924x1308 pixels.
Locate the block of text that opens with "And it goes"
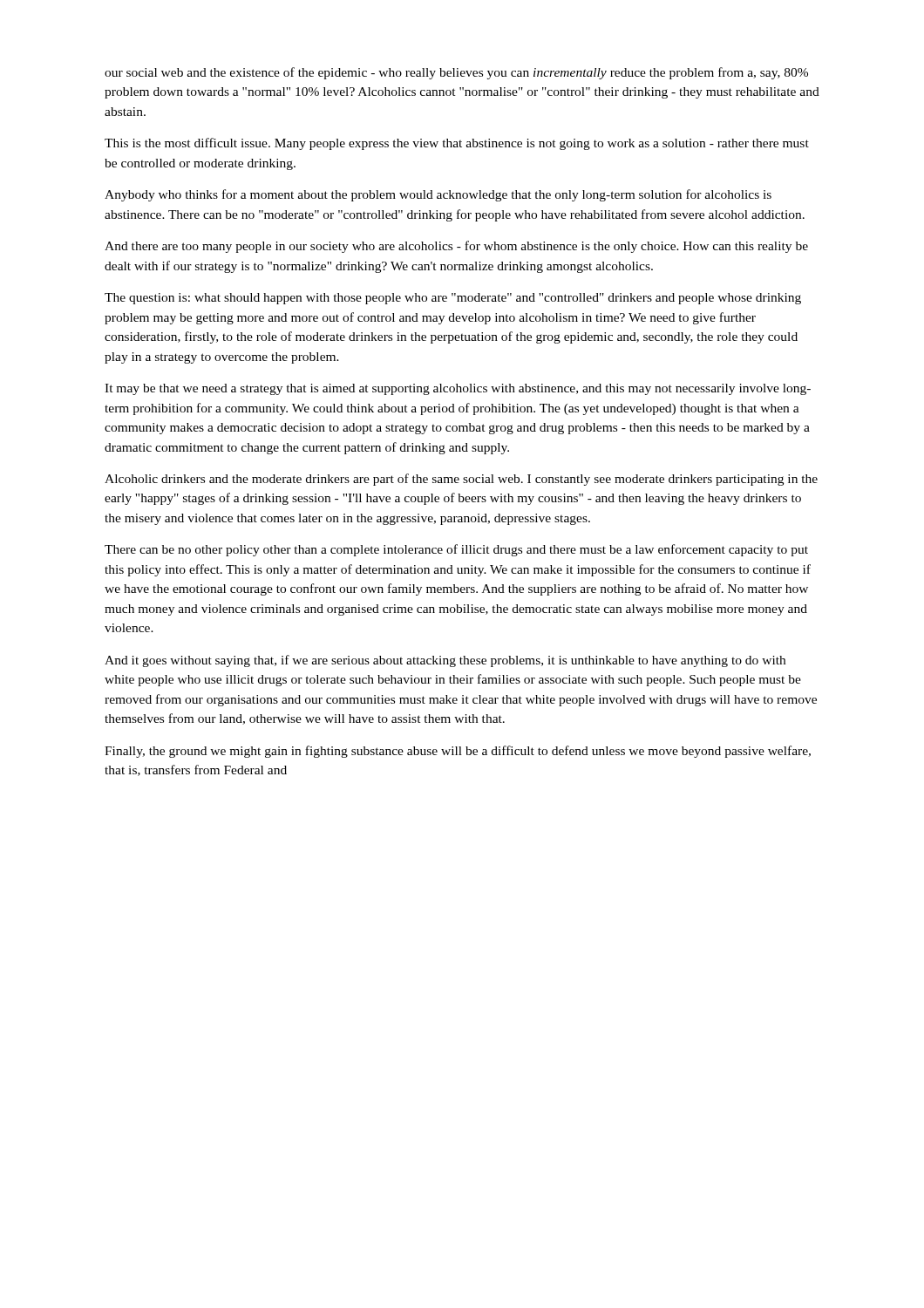(x=461, y=689)
